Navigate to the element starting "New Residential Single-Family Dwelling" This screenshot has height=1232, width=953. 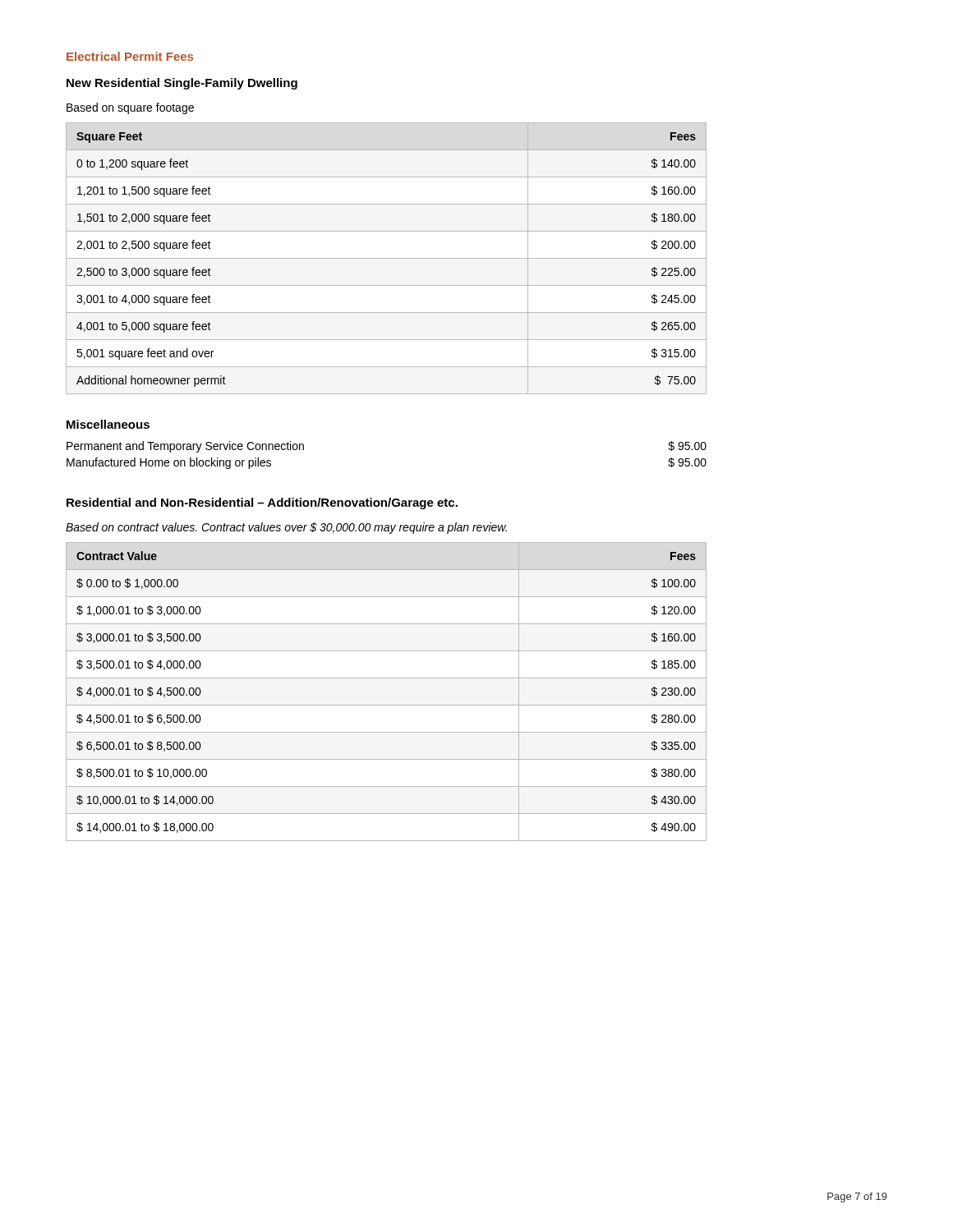(x=182, y=84)
